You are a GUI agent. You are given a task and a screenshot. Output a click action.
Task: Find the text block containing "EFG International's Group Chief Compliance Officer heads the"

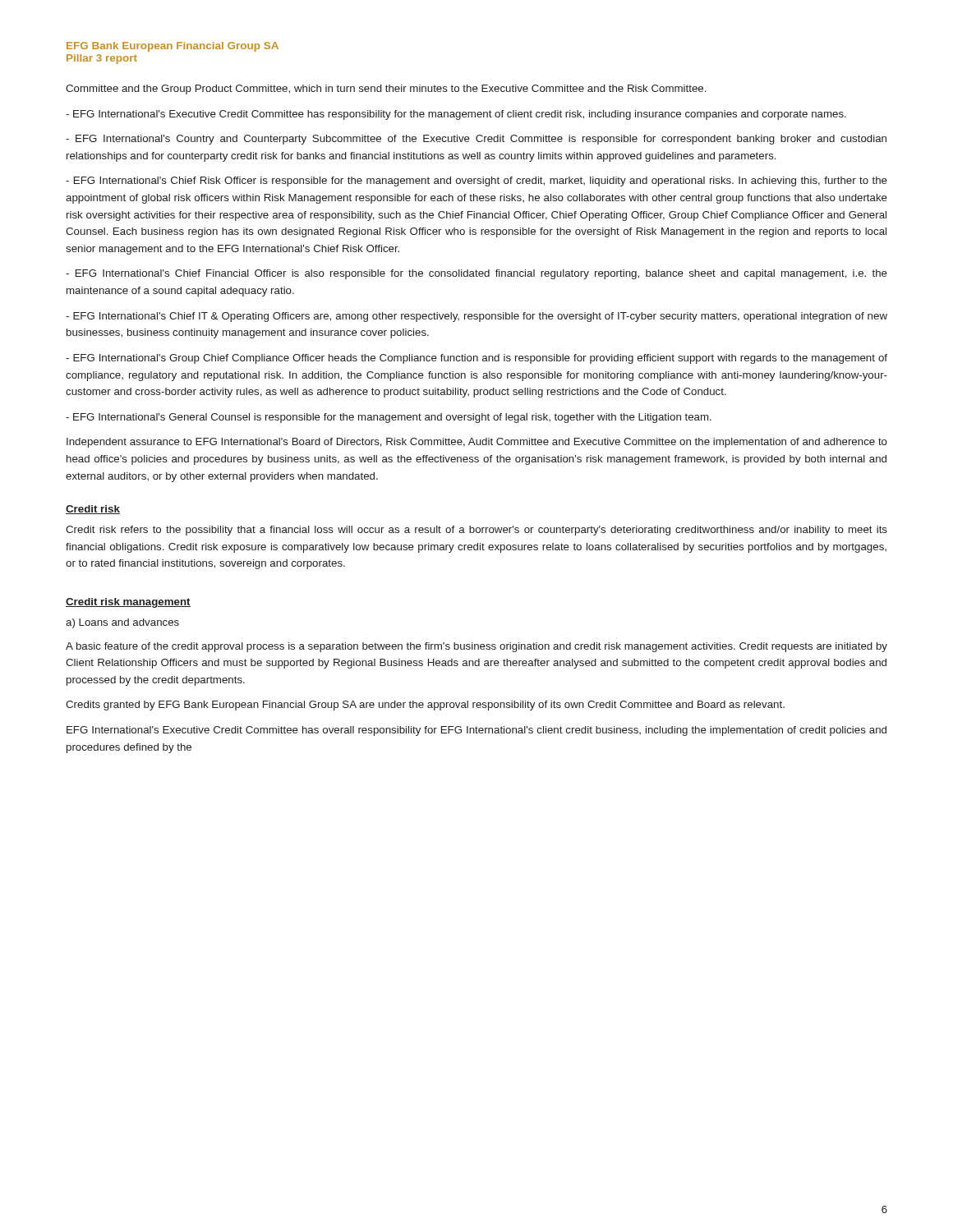click(x=476, y=375)
